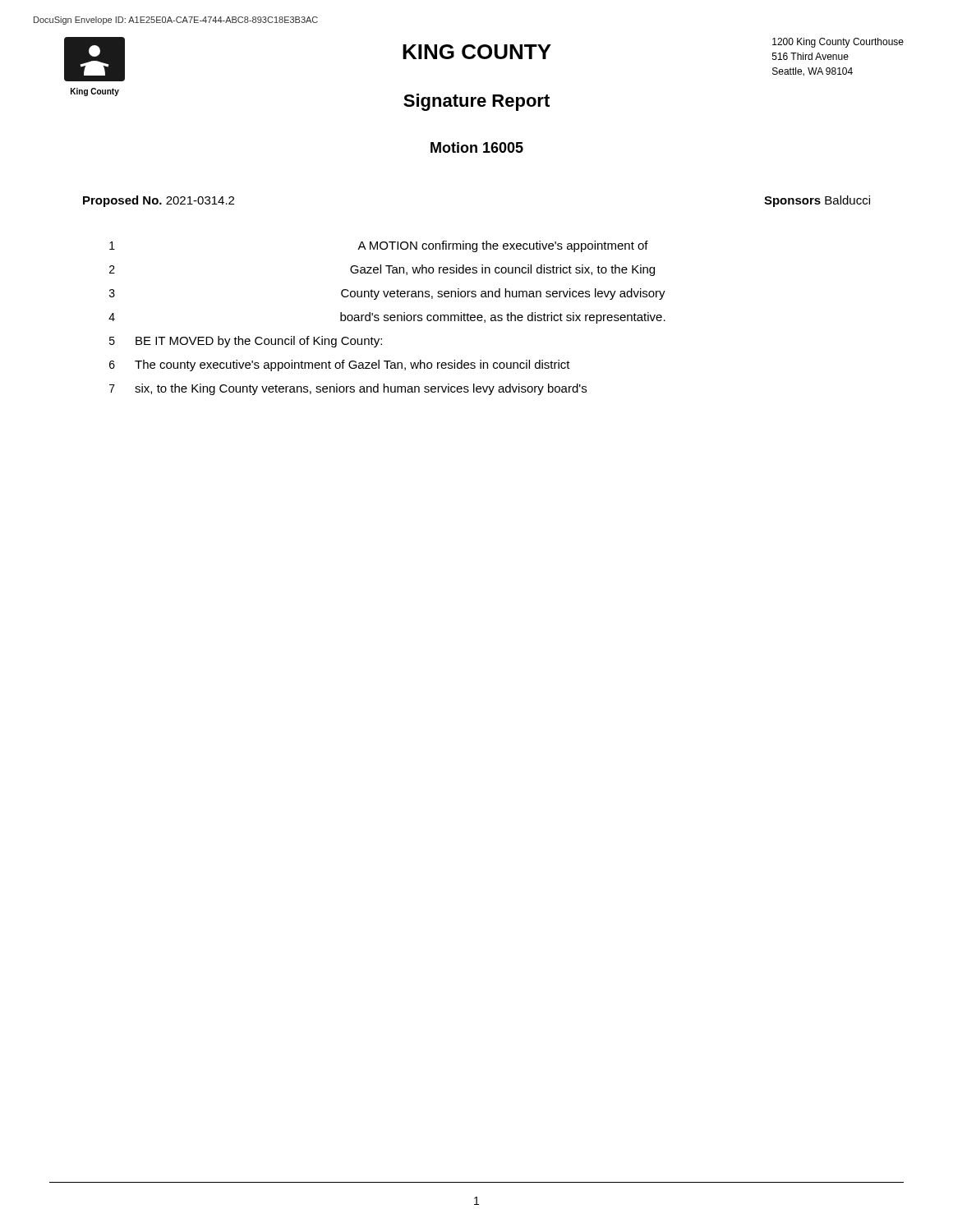Locate the text starting "5 BE IT"
Image resolution: width=953 pixels, height=1232 pixels.
click(x=246, y=342)
